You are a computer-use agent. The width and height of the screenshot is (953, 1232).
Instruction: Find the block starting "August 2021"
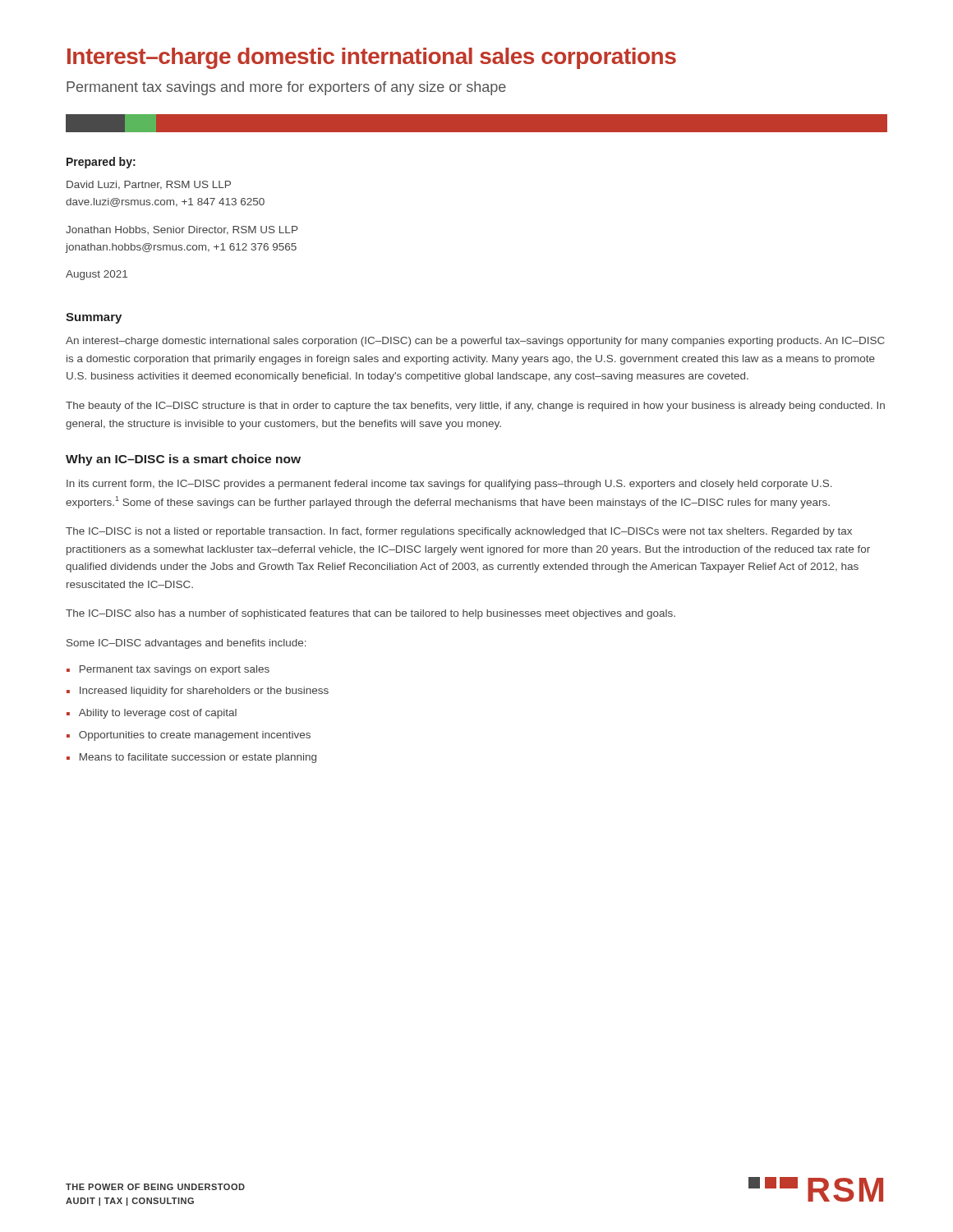[x=97, y=274]
